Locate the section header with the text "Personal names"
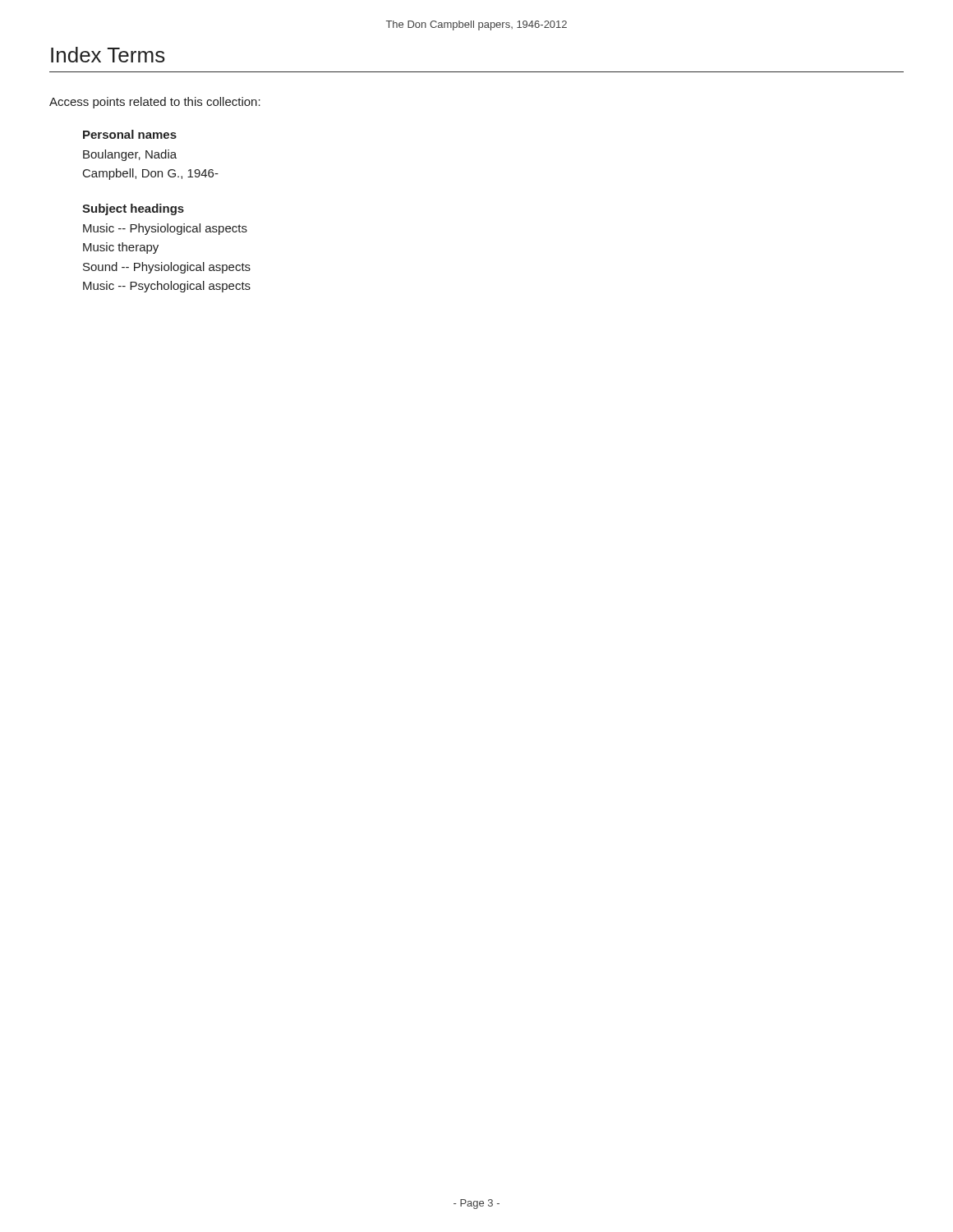Viewport: 953px width, 1232px height. (129, 134)
